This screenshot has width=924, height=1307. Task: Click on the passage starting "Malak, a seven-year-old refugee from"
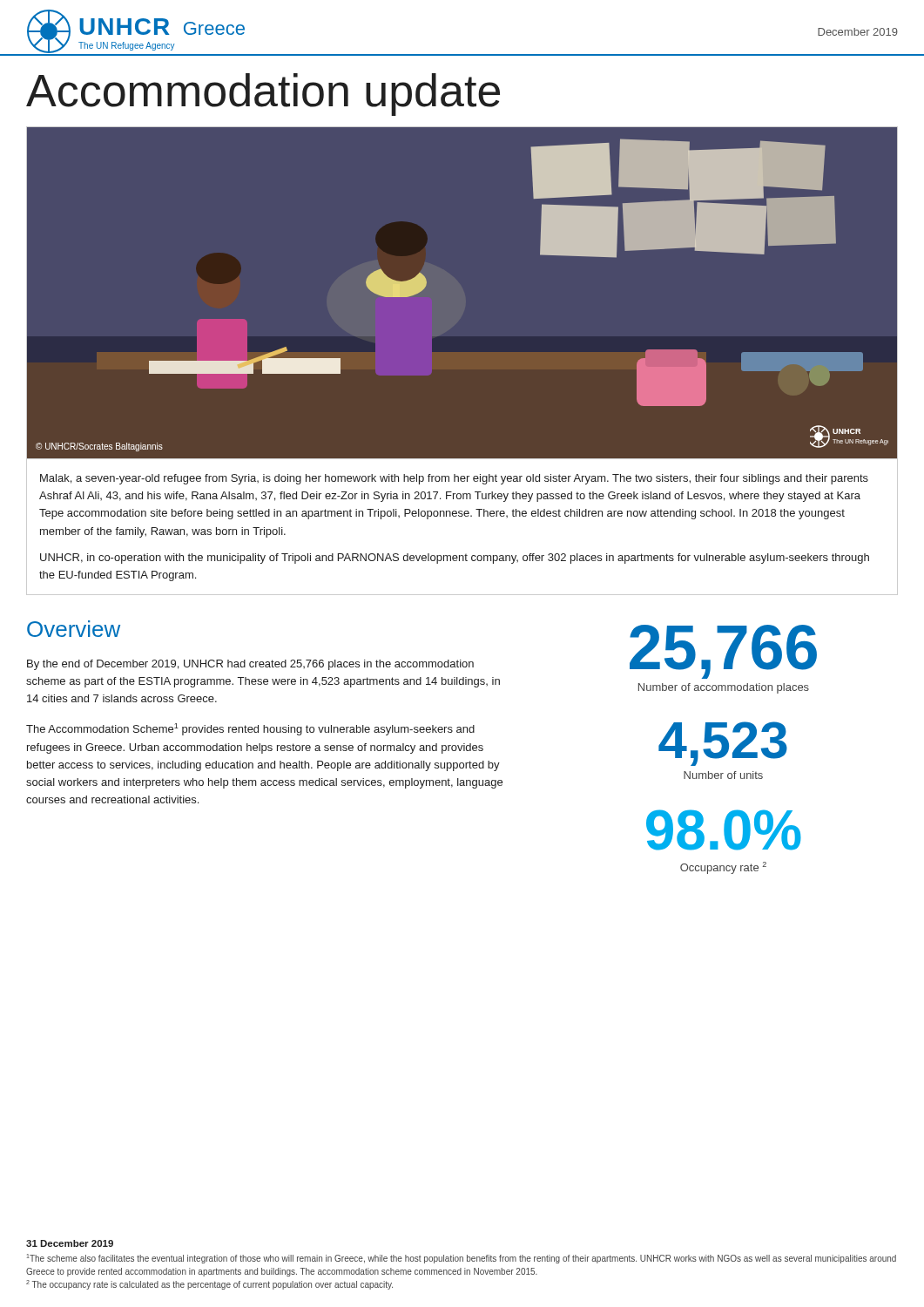pyautogui.click(x=454, y=504)
